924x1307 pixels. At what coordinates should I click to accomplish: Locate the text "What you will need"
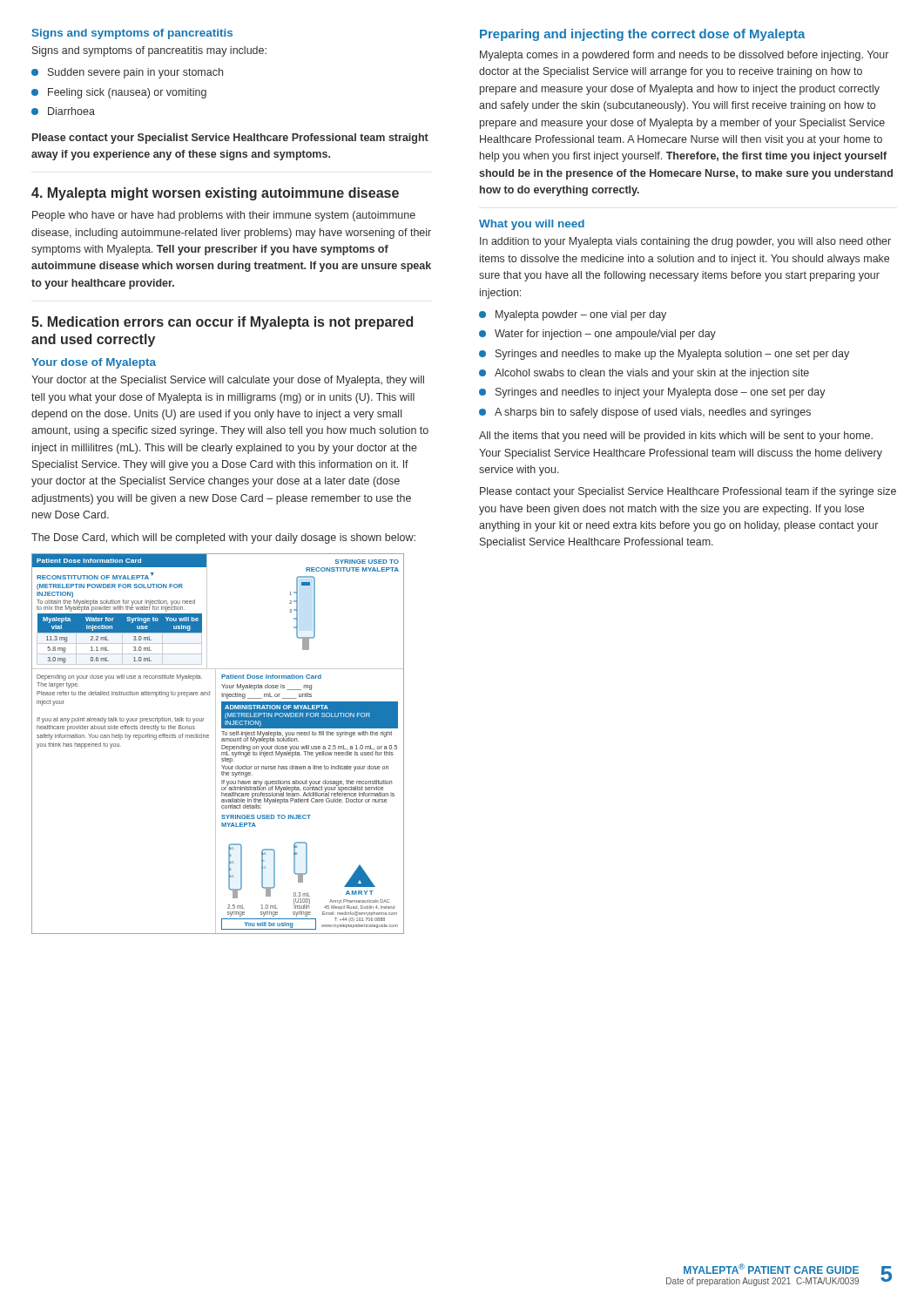tap(532, 224)
